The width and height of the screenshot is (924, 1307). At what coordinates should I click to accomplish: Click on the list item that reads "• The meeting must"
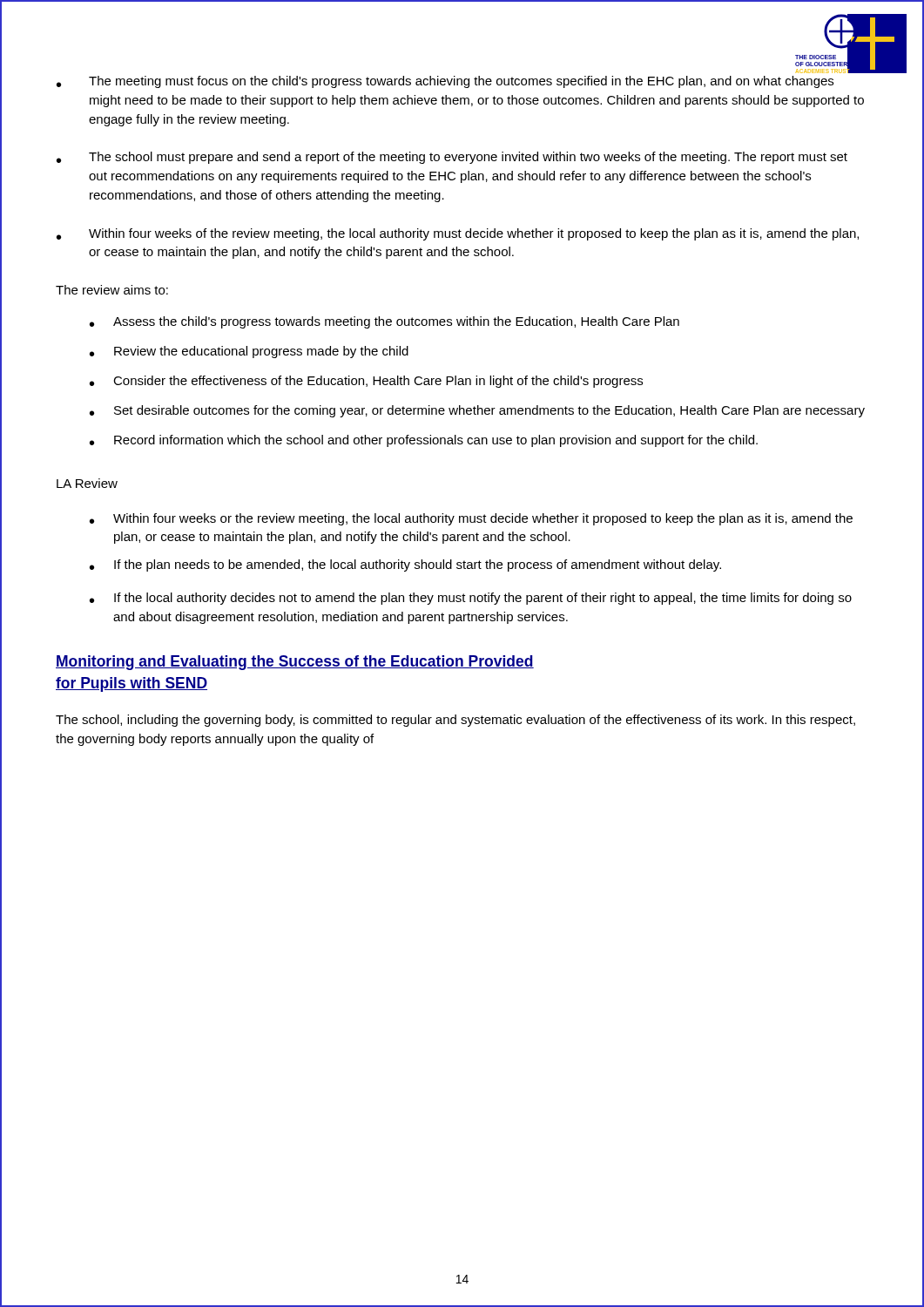click(x=462, y=100)
